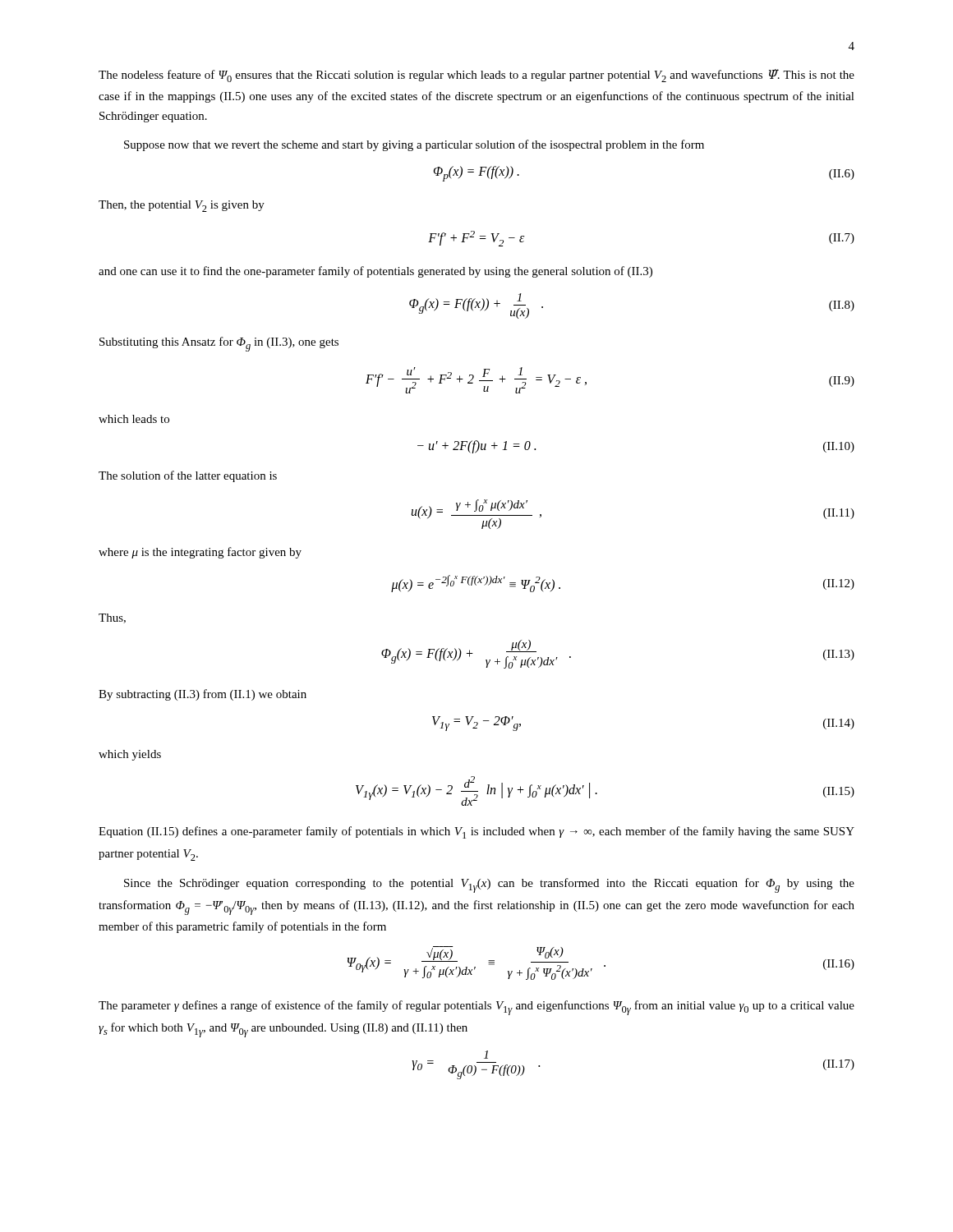Locate the text block with the text "The parameter γ"
953x1232 pixels.
point(476,1018)
